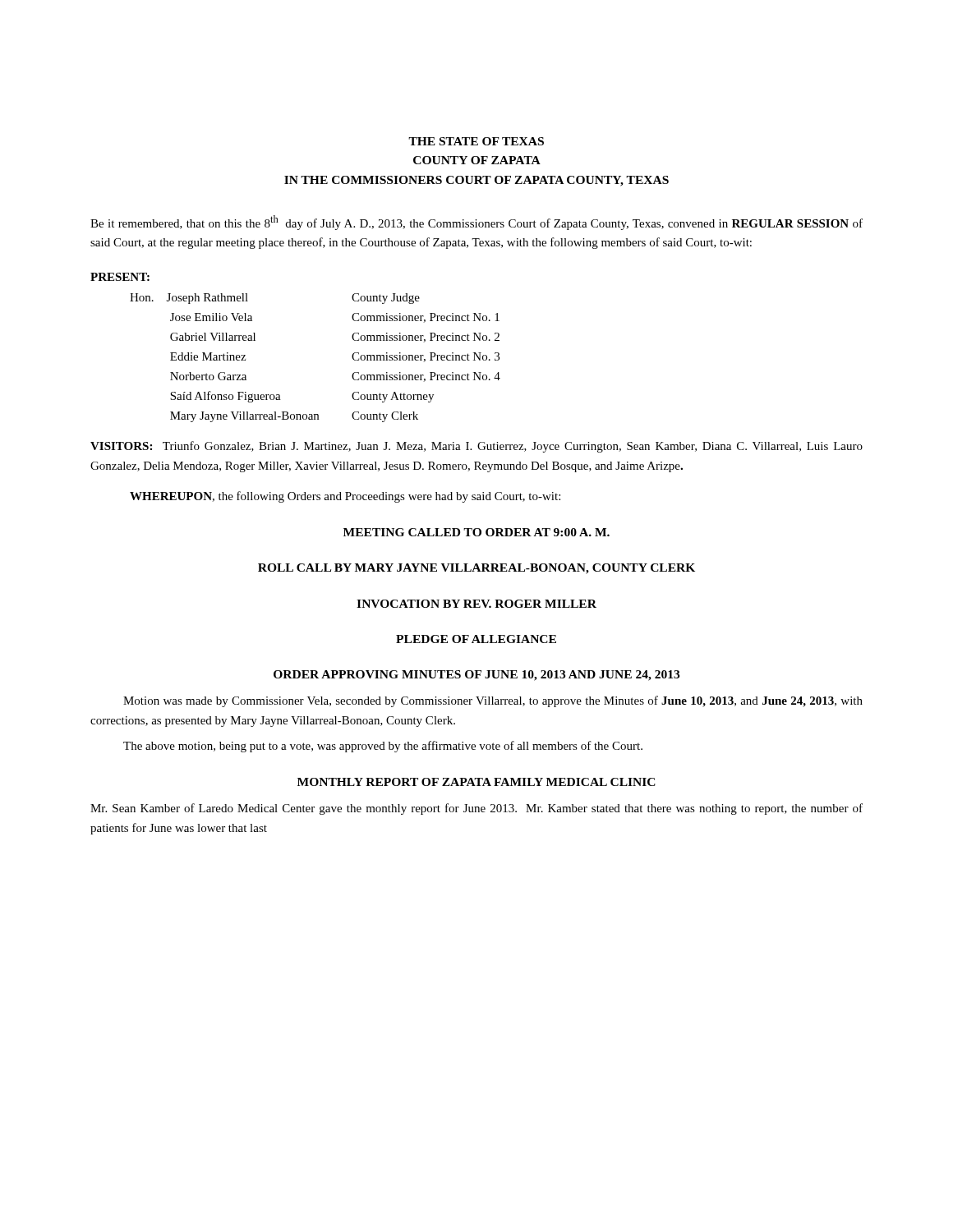Viewport: 953px width, 1232px height.
Task: Click on the text block containing "Mr. Sean Kamber of"
Action: tap(476, 818)
